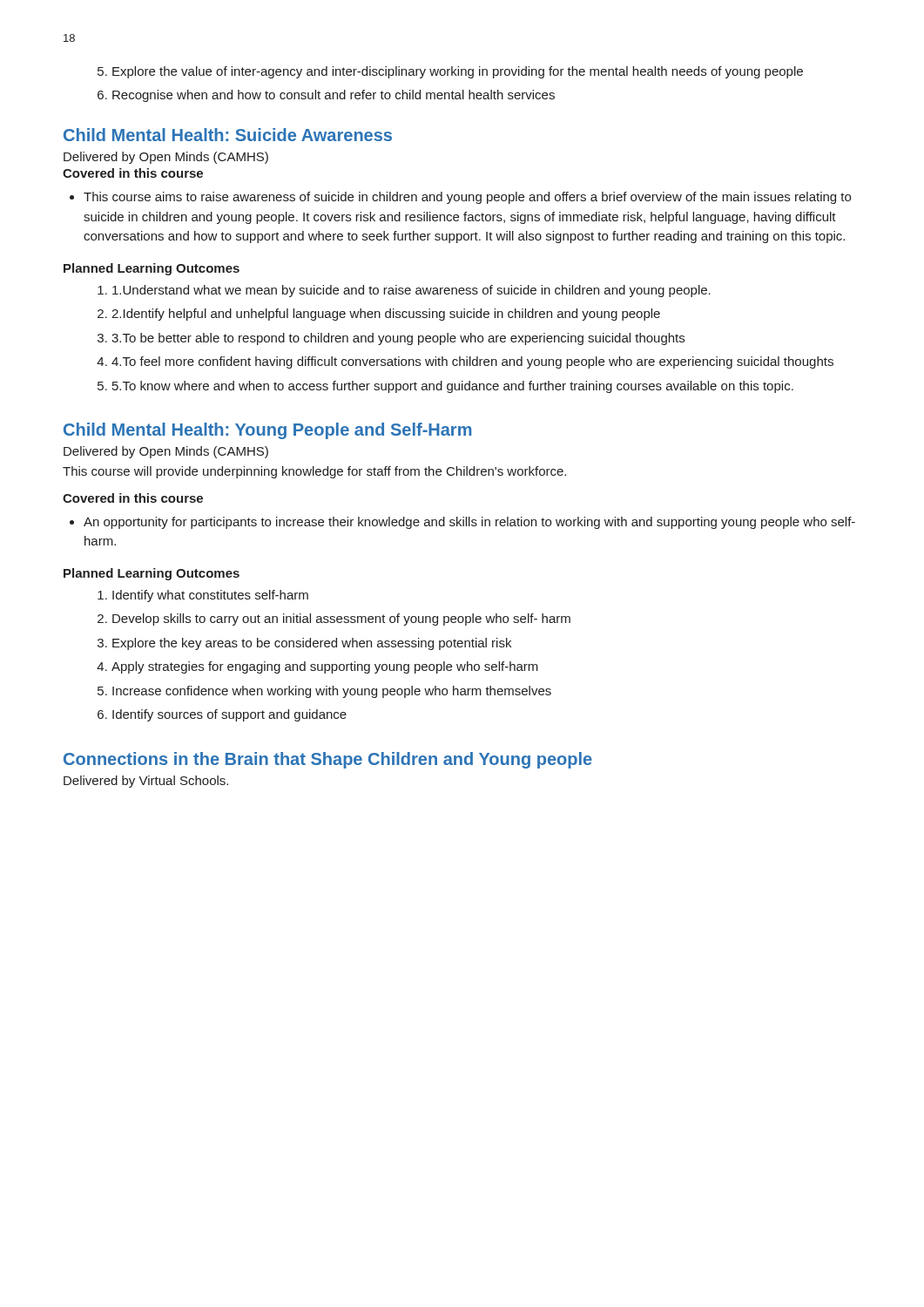Find the element starting "Understand what we mean by suicide and to"
Viewport: 924px width, 1307px height.
click(478, 338)
